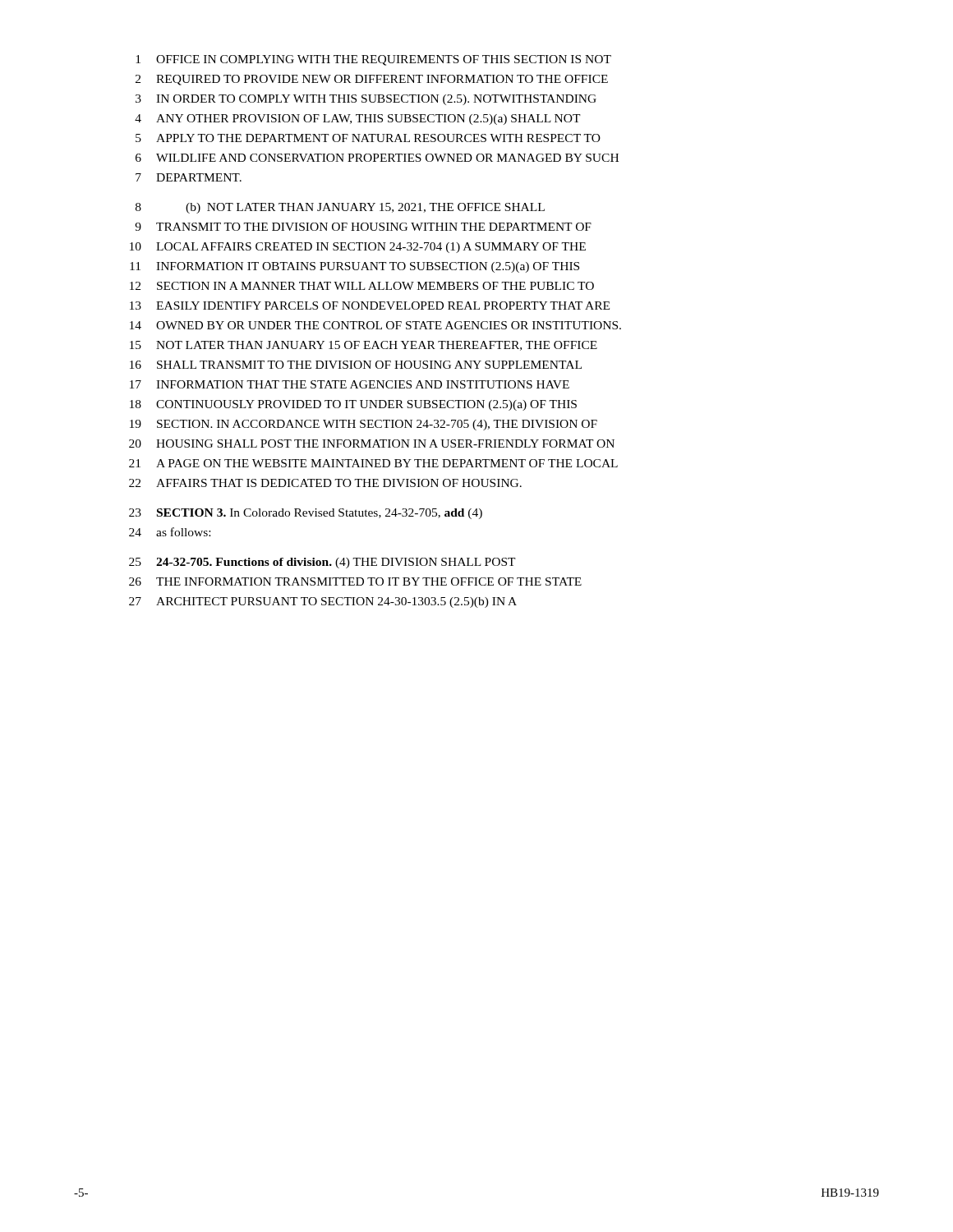Image resolution: width=953 pixels, height=1232 pixels.
Task: Navigate to the block starting "11 INFORMATION IT OBTAINS PURSUANT TO SUBSECTION"
Action: coord(493,266)
